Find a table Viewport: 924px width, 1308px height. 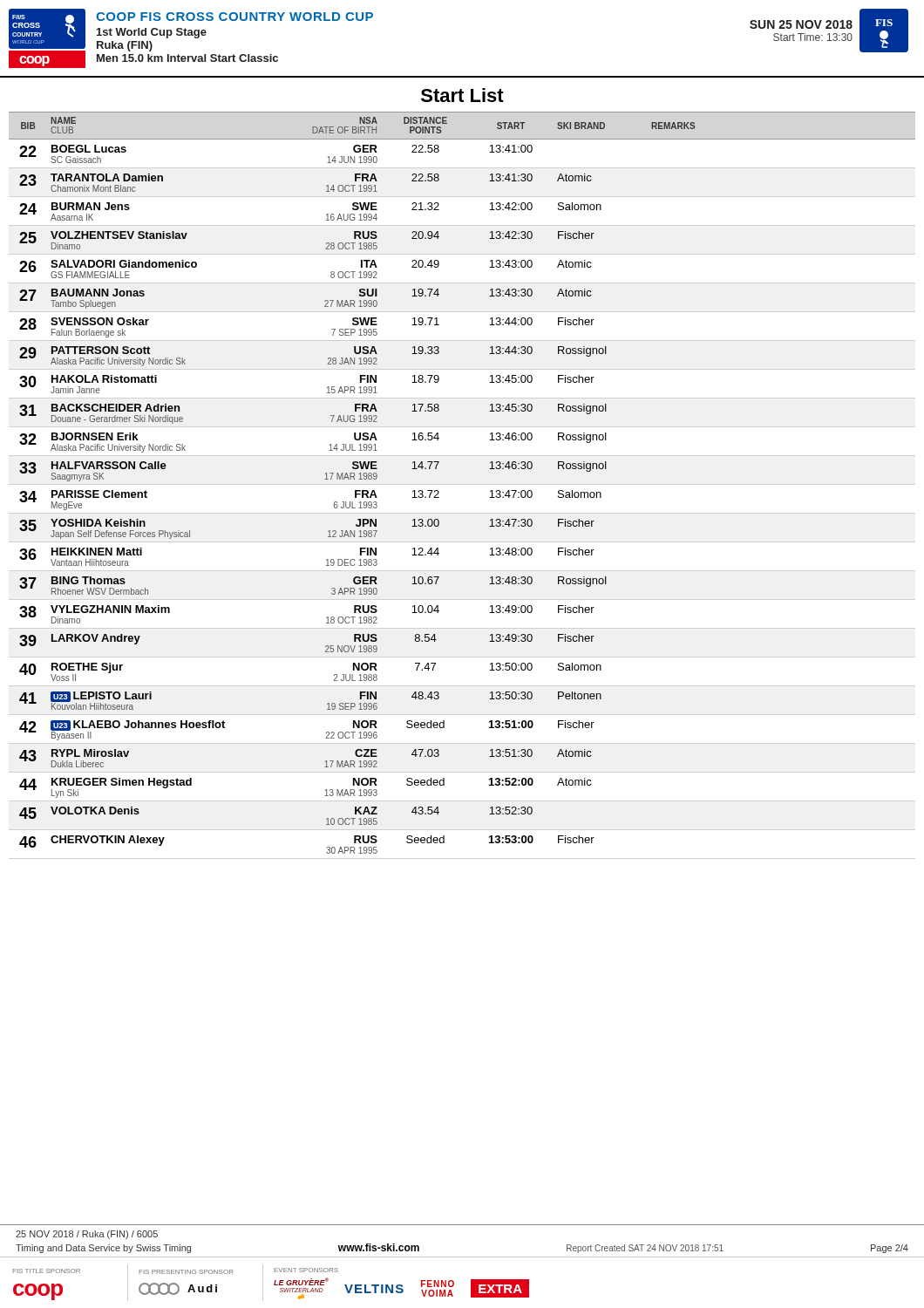coord(462,485)
